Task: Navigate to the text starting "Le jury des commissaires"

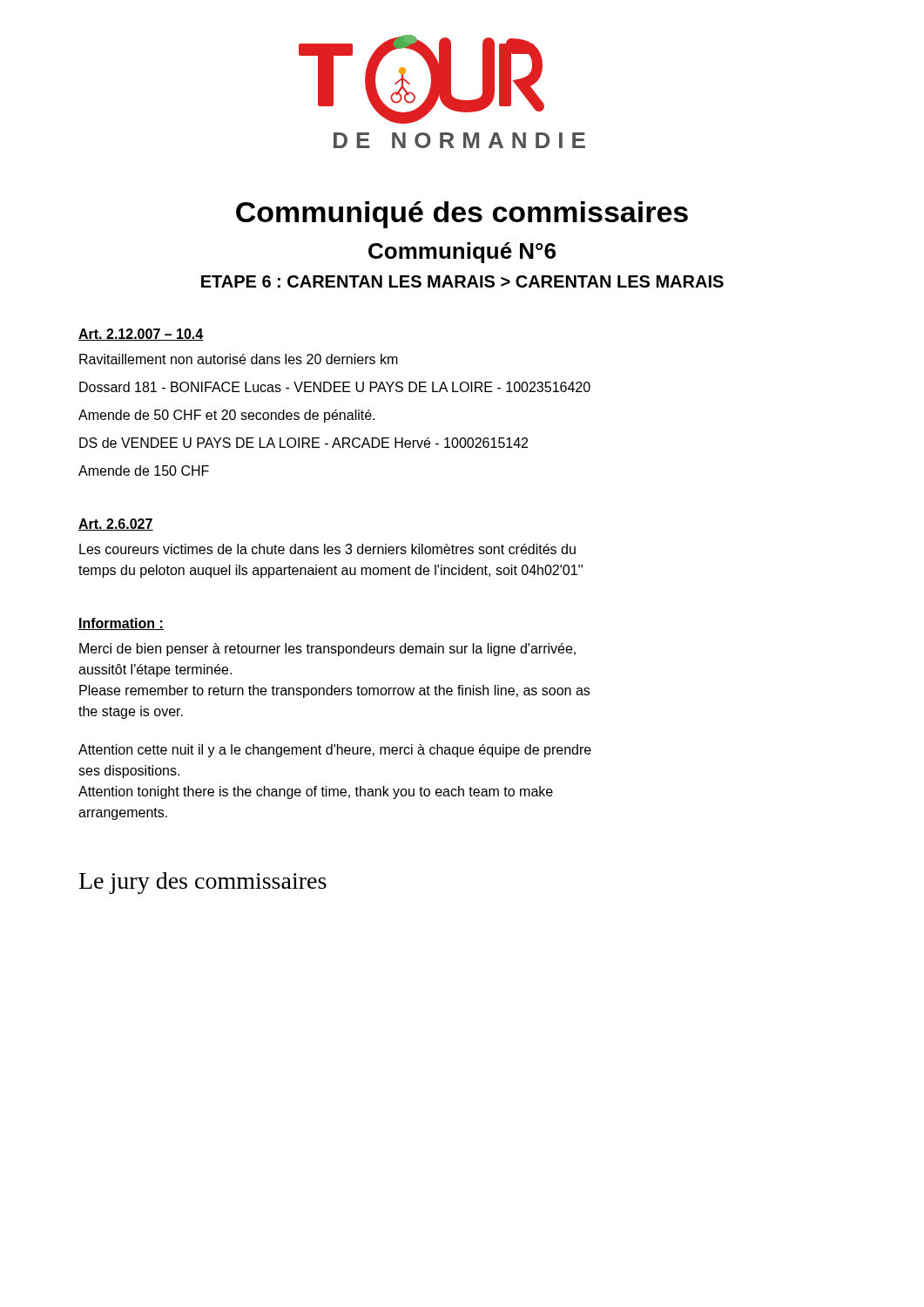Action: (x=203, y=880)
